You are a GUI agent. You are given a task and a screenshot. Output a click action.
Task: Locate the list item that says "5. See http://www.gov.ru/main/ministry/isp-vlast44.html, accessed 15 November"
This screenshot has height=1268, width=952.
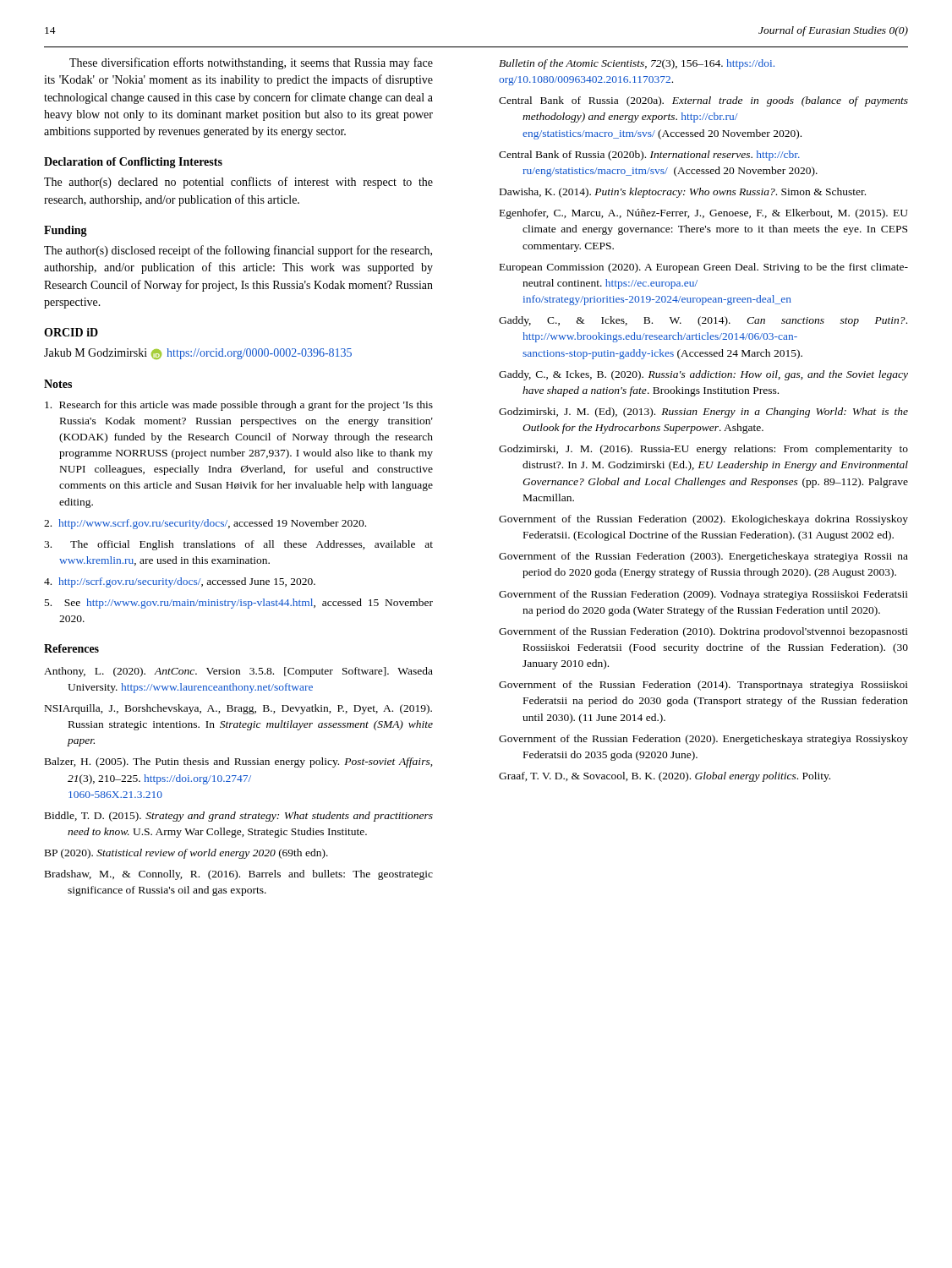(x=238, y=611)
